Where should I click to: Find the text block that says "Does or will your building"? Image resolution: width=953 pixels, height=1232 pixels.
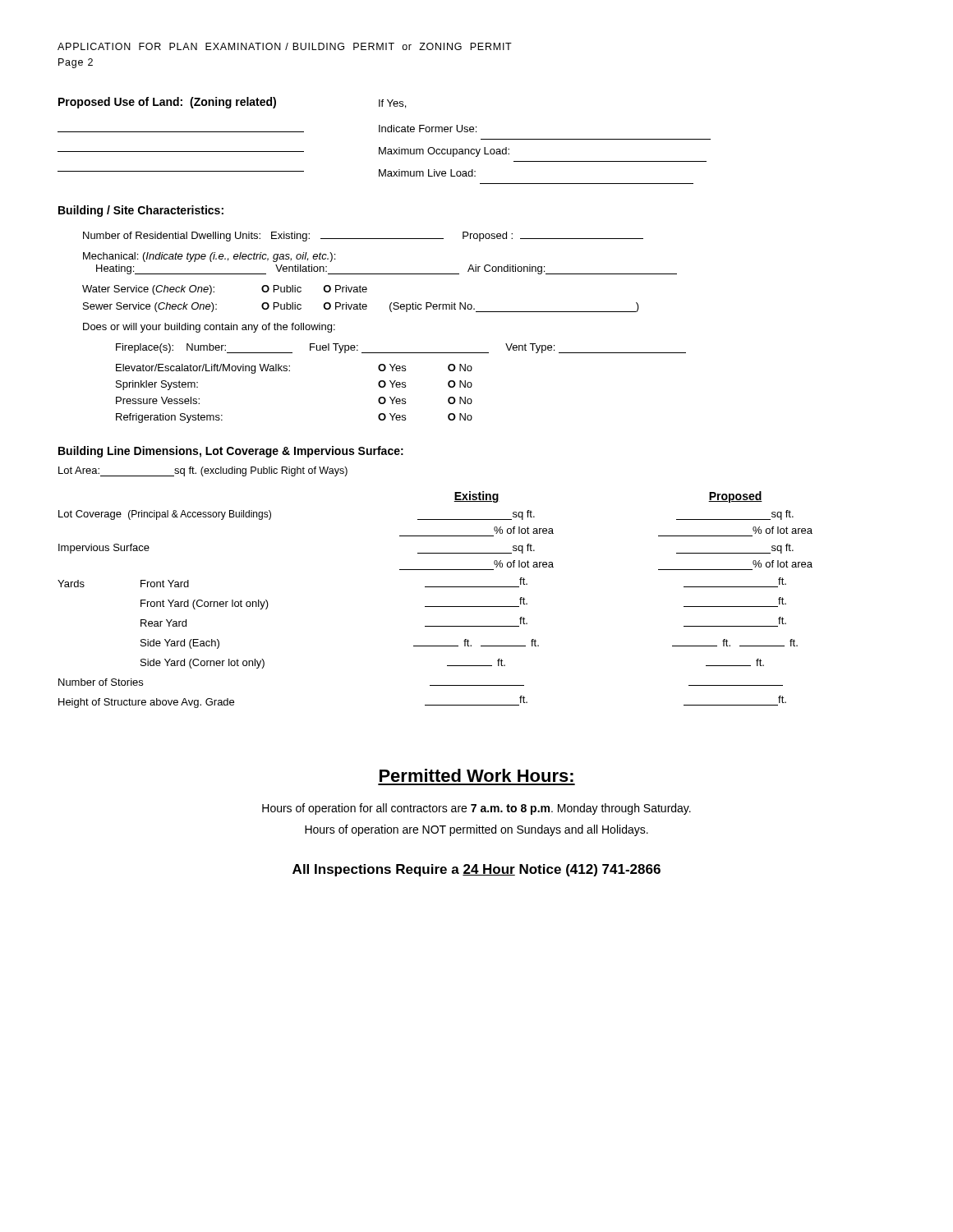(209, 327)
